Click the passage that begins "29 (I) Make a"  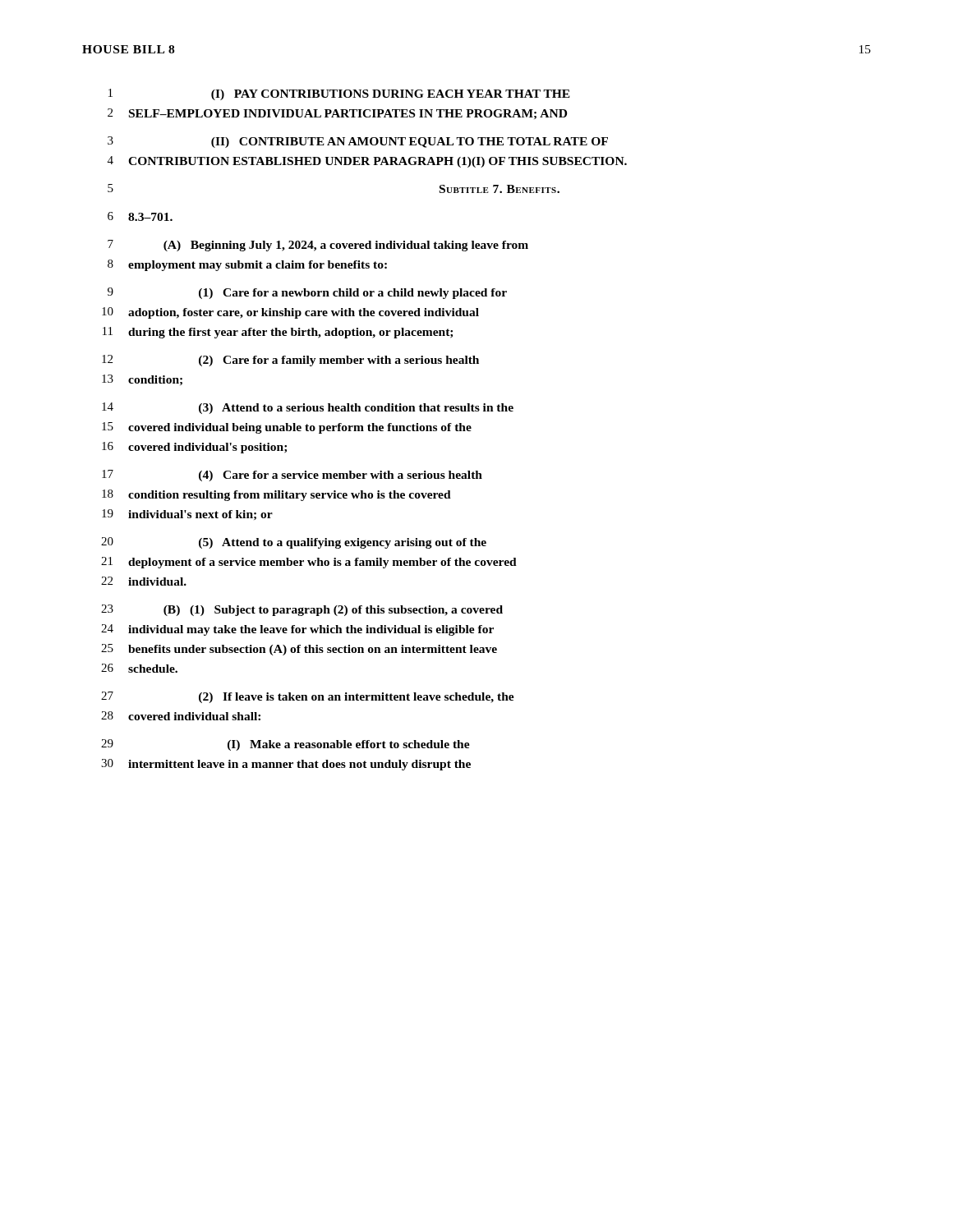pos(476,754)
